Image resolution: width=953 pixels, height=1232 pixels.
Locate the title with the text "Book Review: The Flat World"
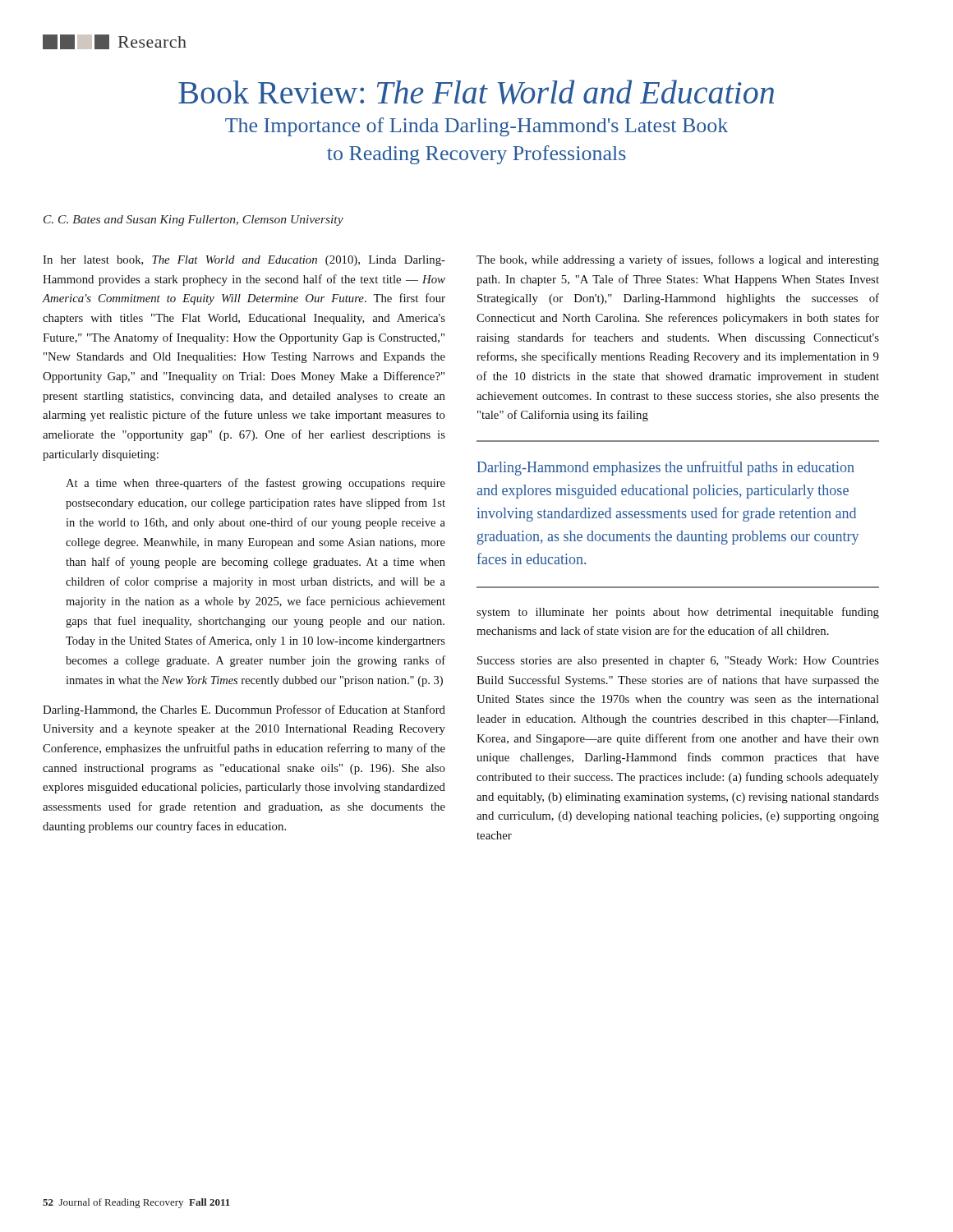click(x=476, y=121)
